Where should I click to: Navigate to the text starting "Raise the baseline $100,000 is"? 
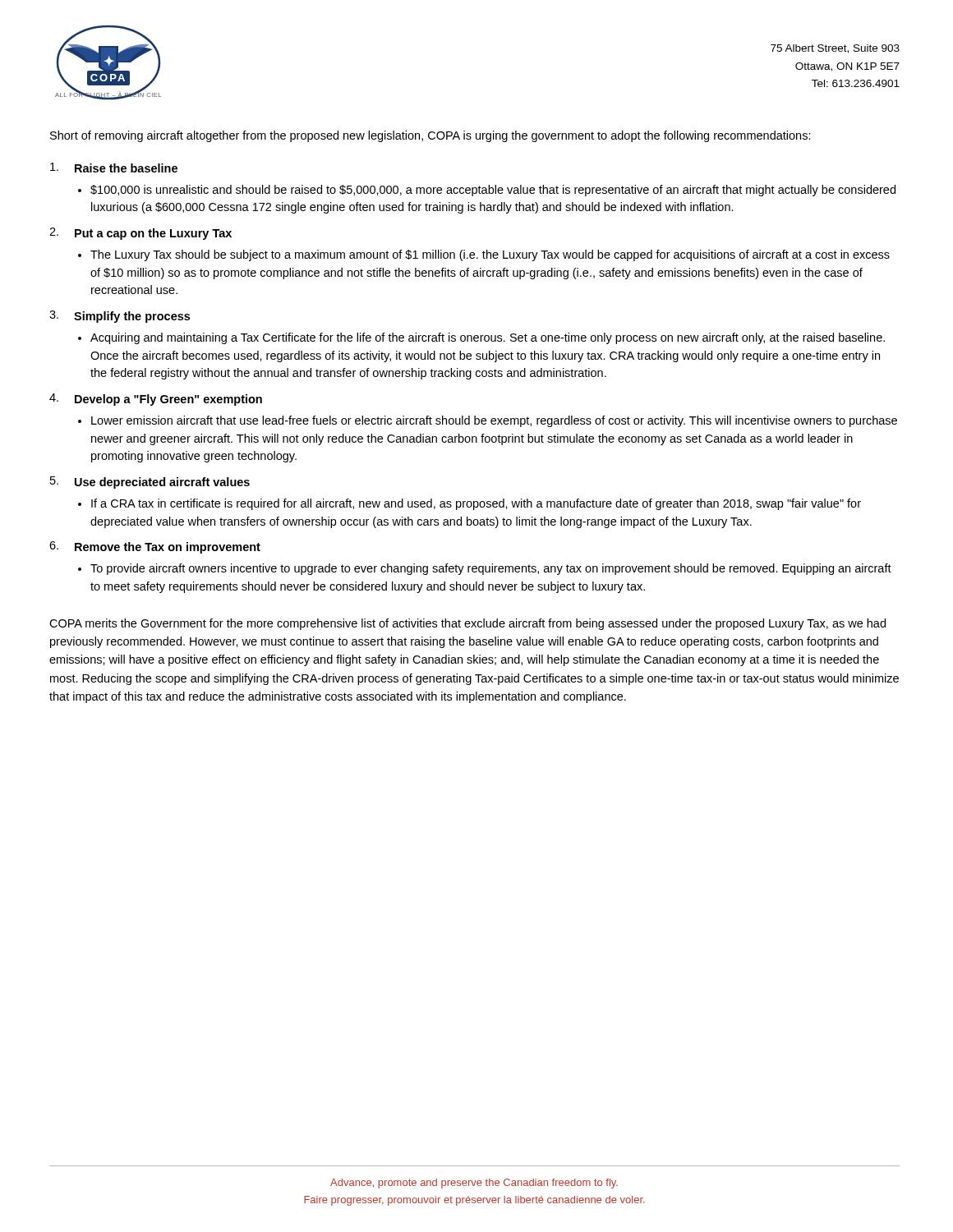474,188
